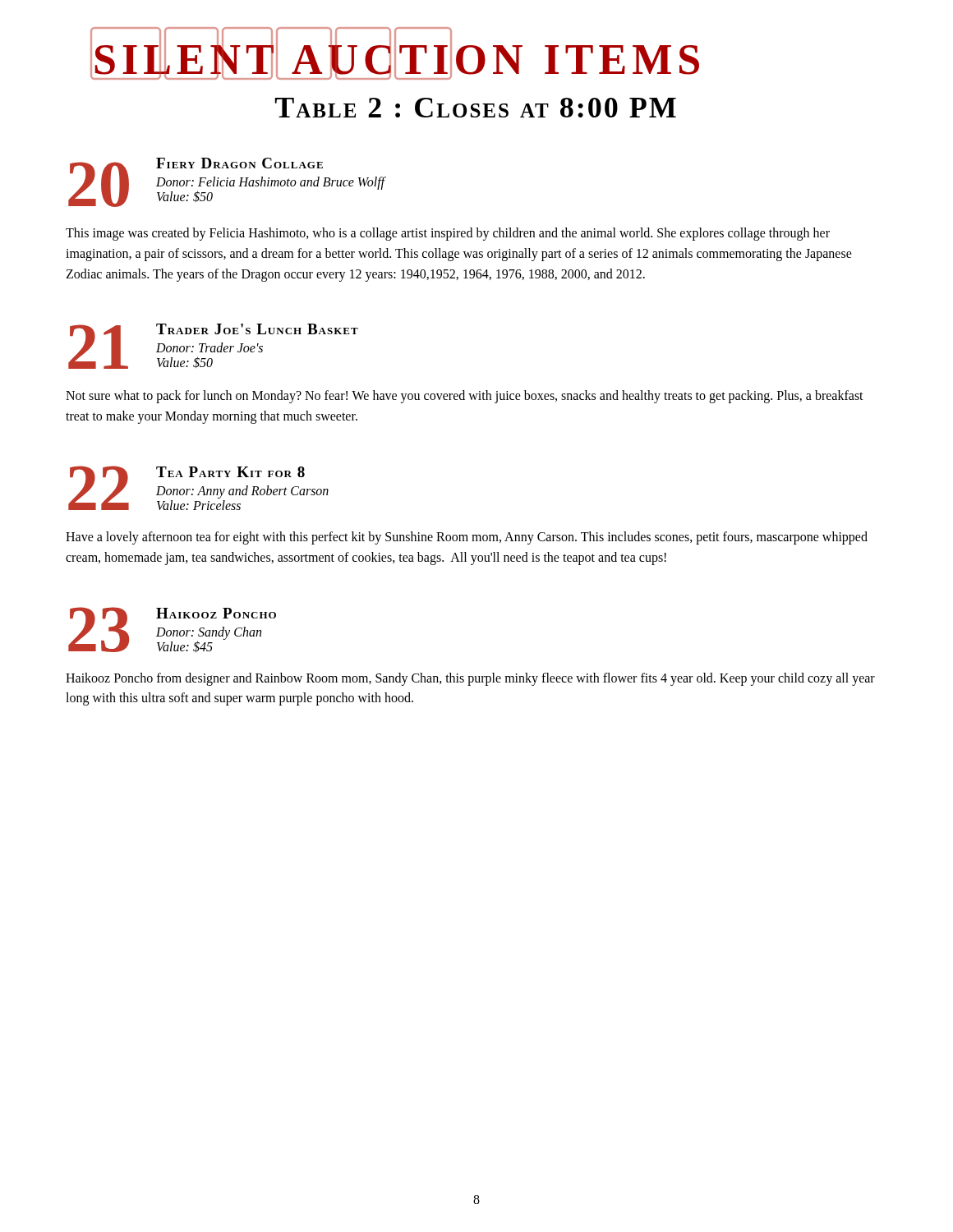The width and height of the screenshot is (953, 1232).
Task: Find the block on this page that starts "21 Trader Joe's Lunch Basket"
Action: (213, 346)
